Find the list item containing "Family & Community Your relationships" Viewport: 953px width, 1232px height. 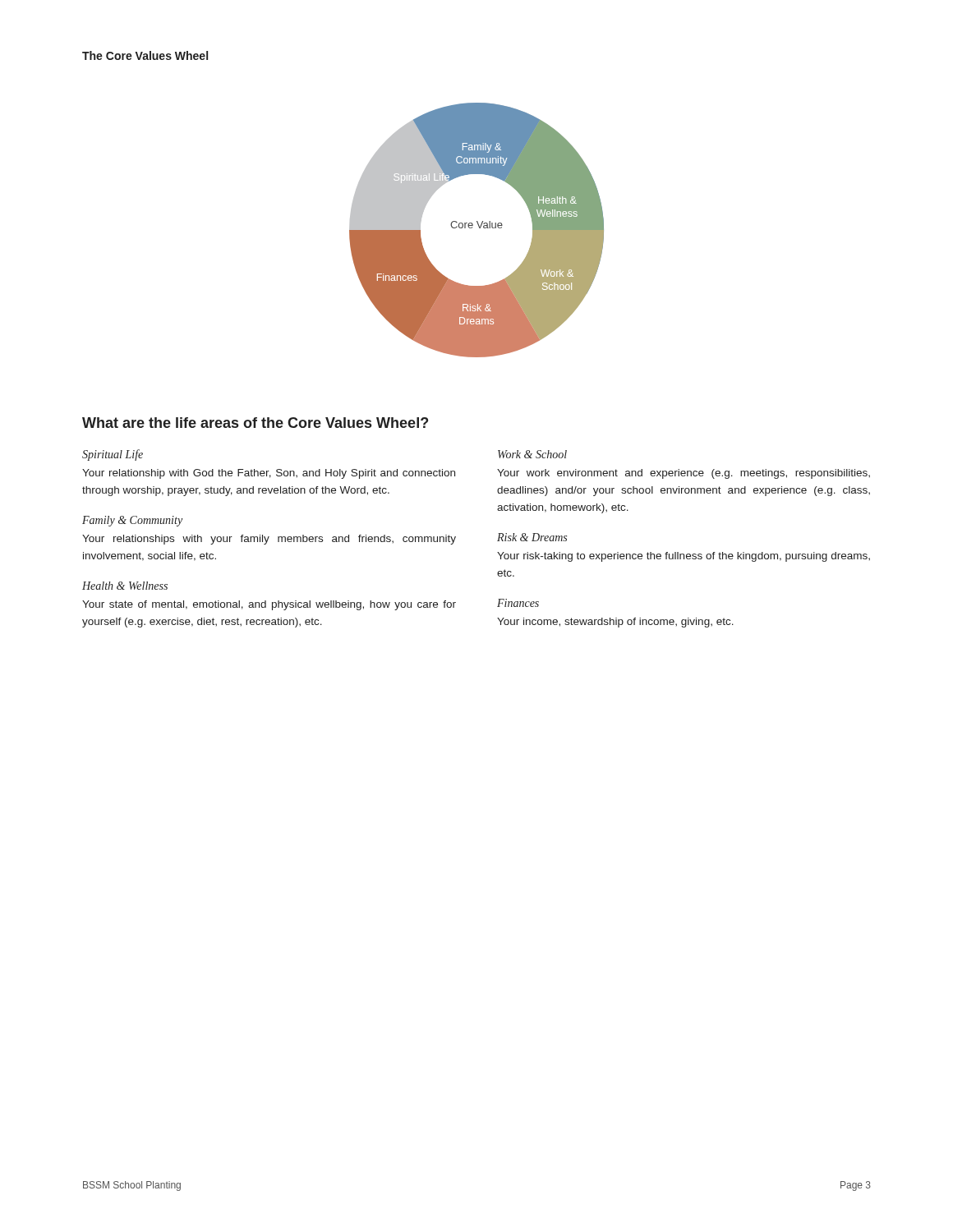click(269, 539)
